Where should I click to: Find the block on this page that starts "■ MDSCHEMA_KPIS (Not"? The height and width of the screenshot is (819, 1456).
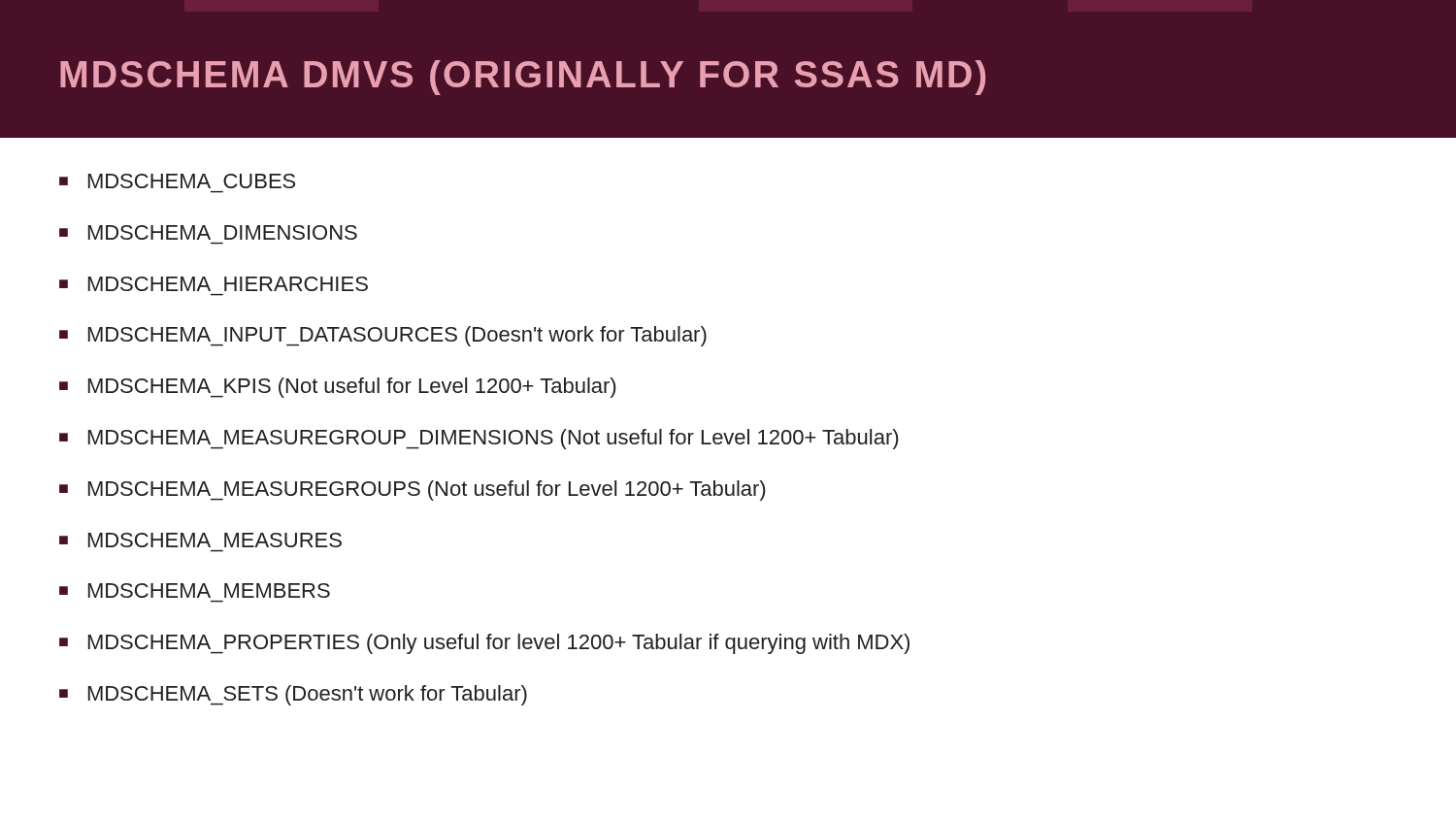338,387
